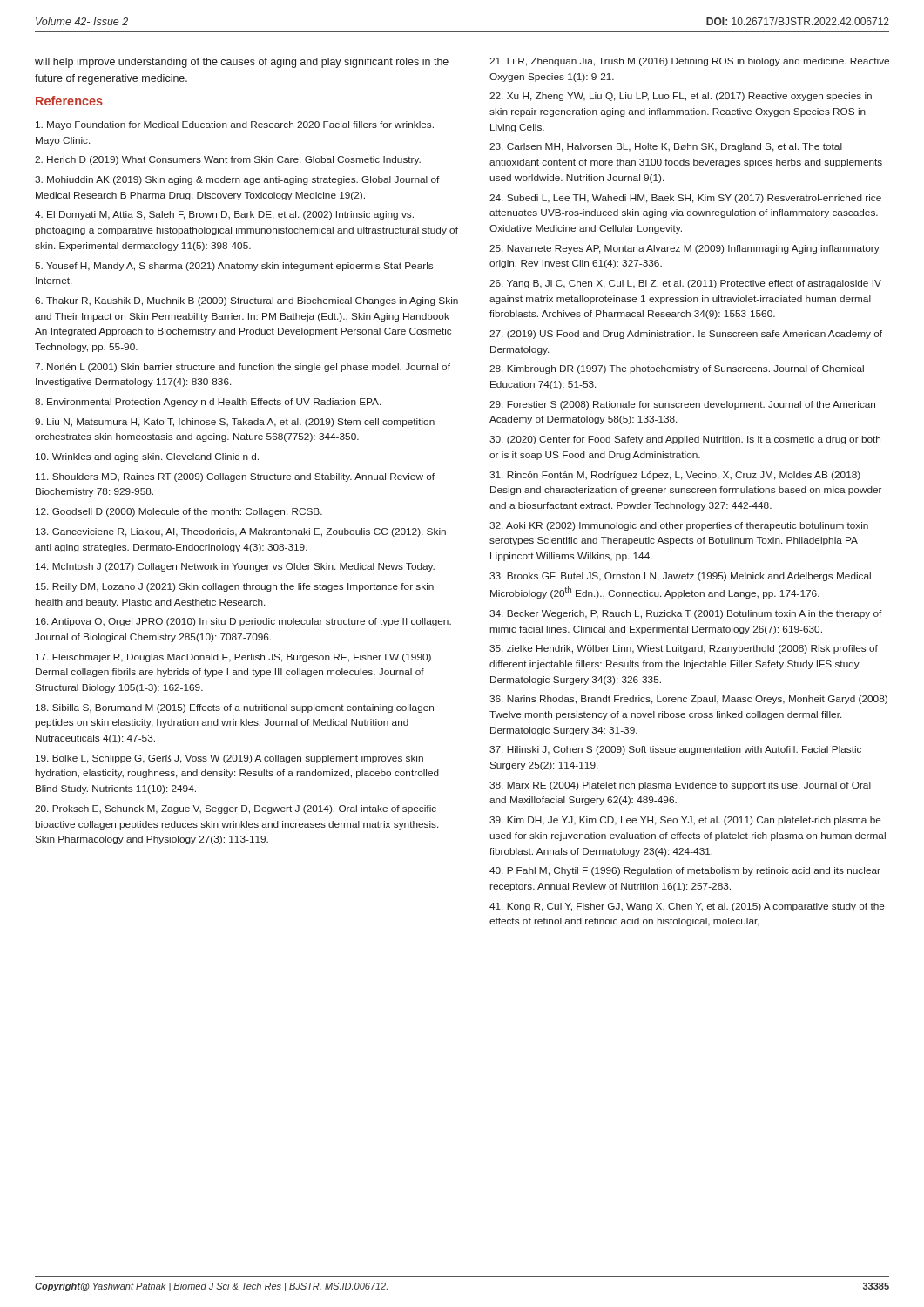Click on the block starting "37. Hilinski J,"
The height and width of the screenshot is (1307, 924).
[676, 757]
